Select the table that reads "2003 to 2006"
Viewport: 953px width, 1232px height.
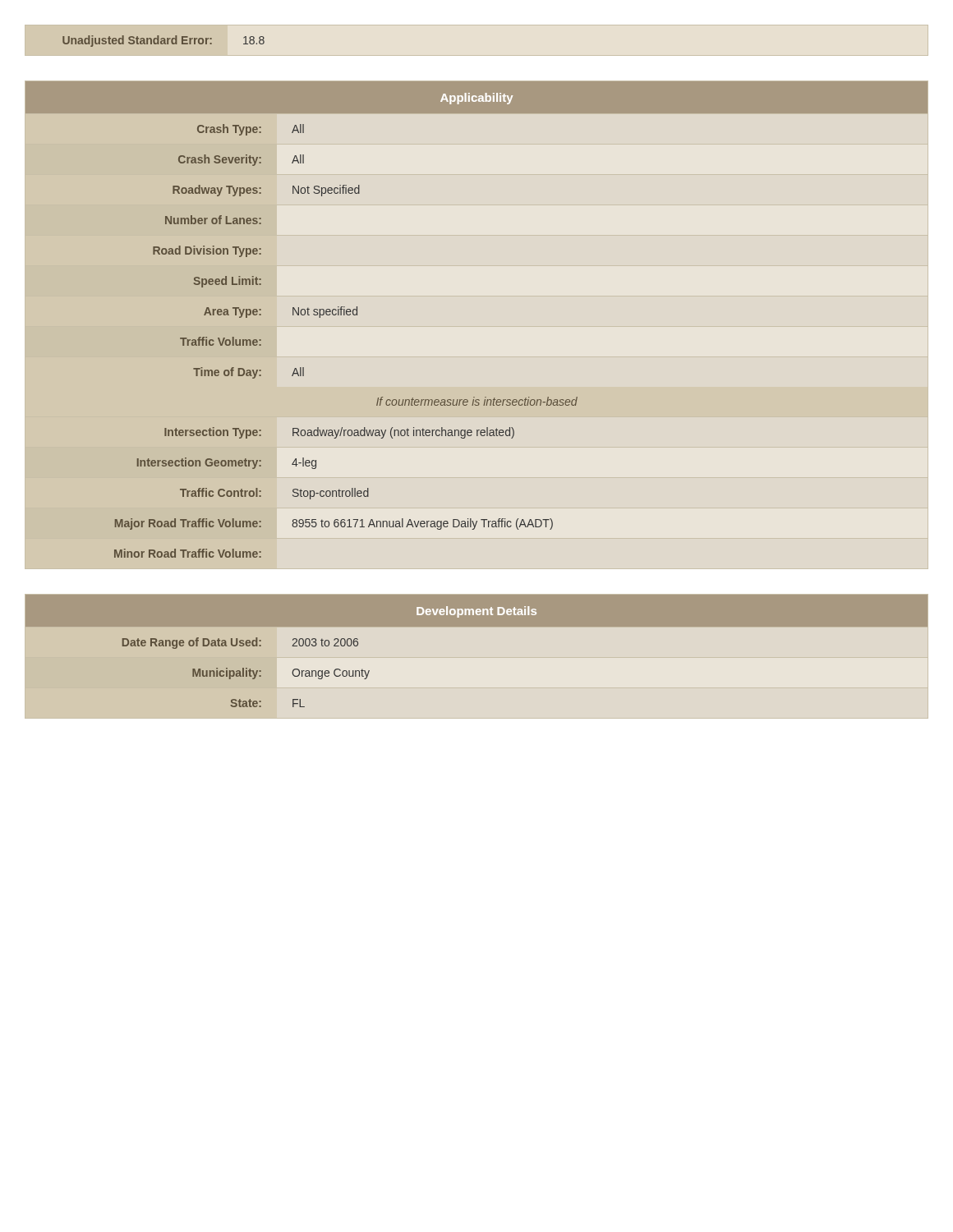pyautogui.click(x=476, y=656)
